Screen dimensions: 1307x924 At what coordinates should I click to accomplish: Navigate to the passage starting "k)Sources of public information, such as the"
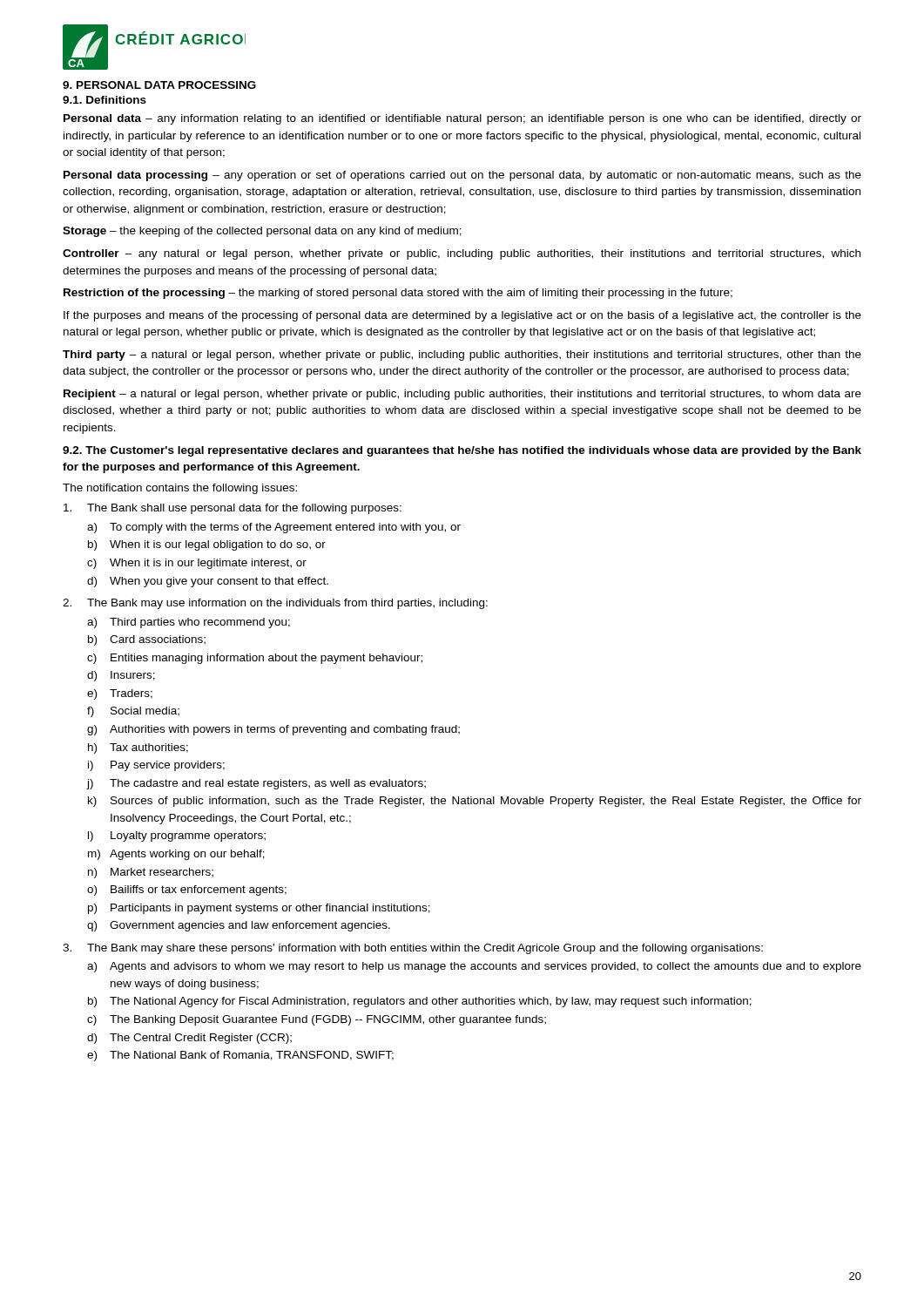click(x=474, y=809)
